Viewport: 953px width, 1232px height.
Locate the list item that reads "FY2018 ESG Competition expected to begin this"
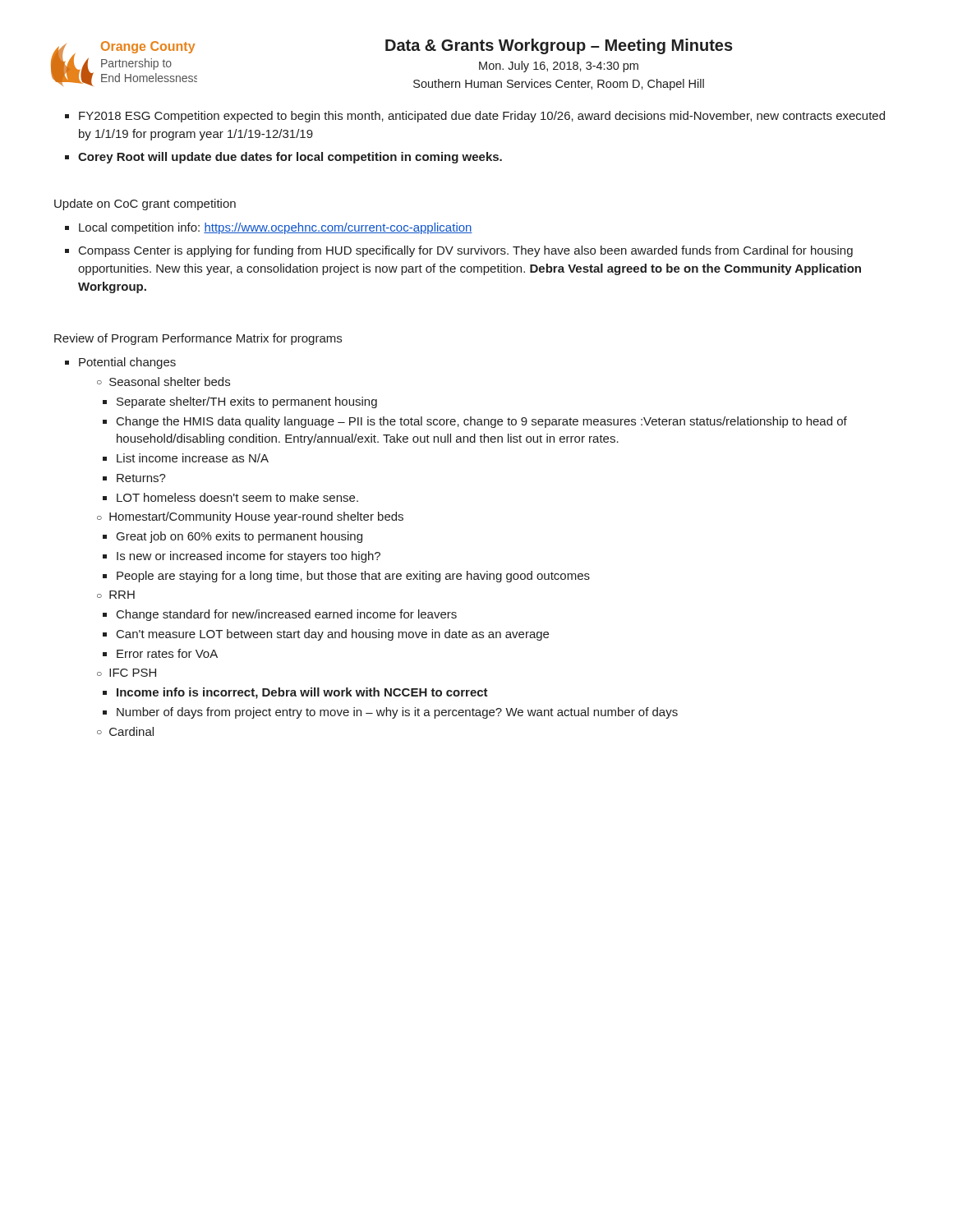coord(482,124)
